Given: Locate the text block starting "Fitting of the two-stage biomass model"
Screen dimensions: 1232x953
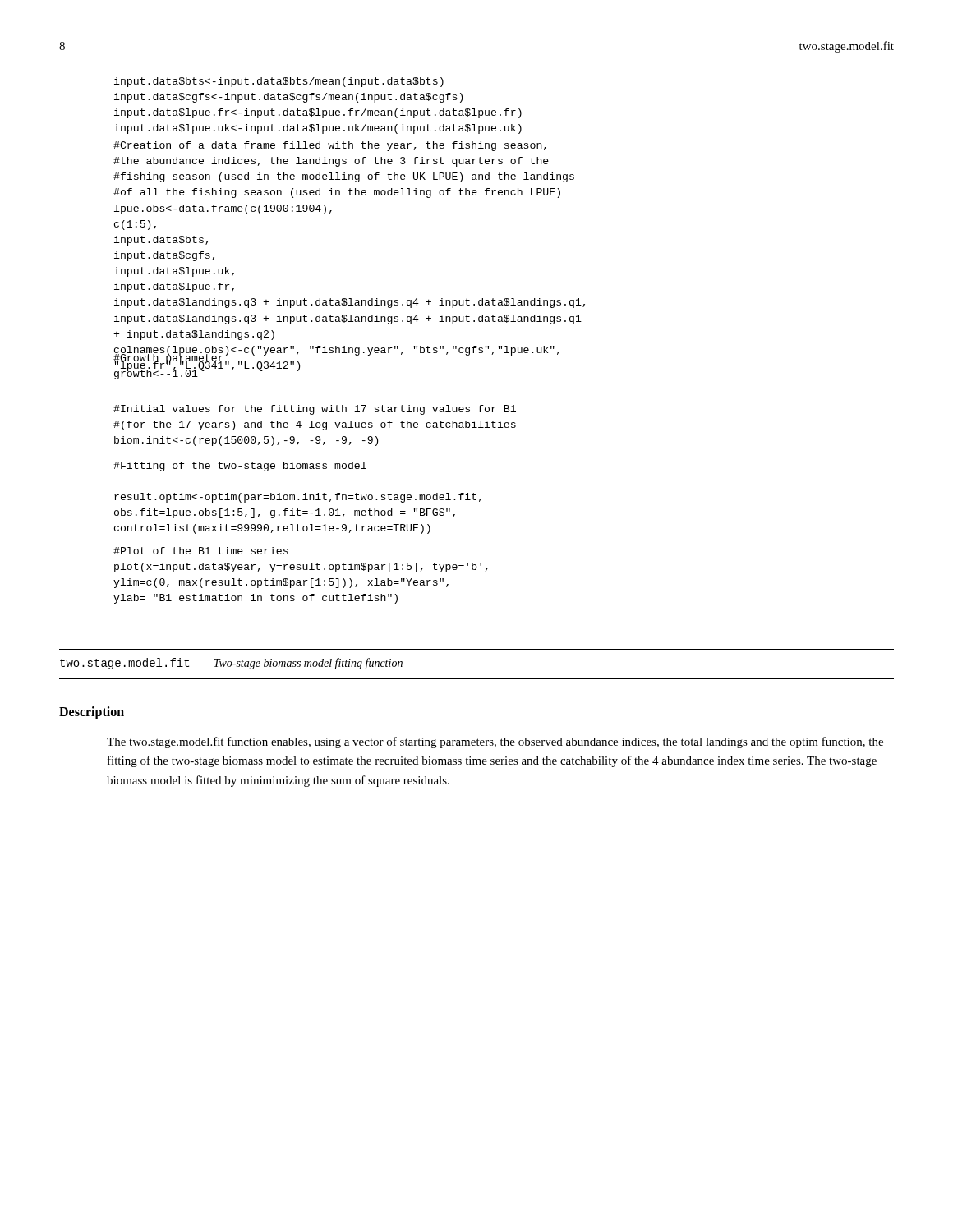Looking at the screenshot, I should click(240, 466).
